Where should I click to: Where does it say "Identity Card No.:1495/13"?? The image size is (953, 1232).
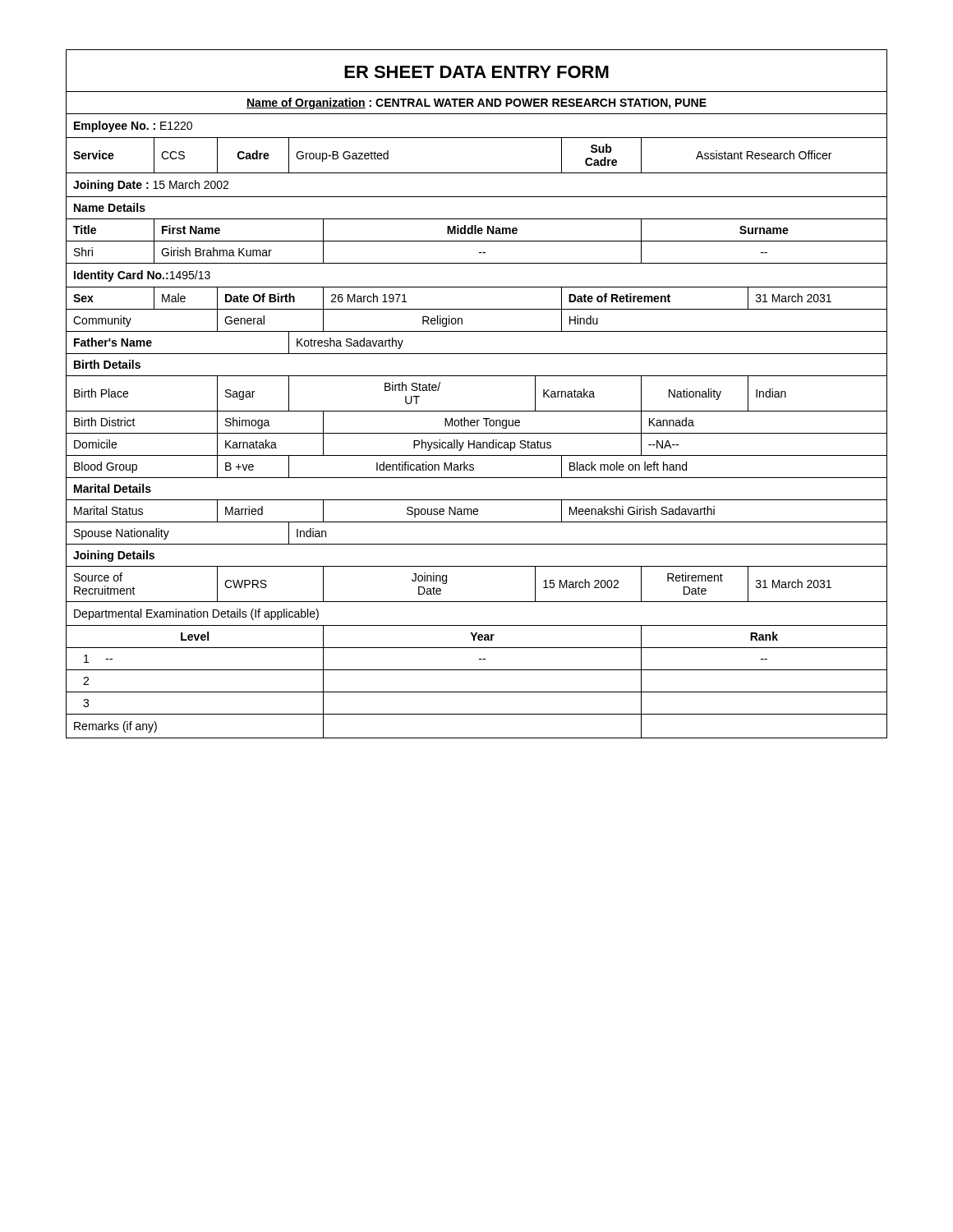142,275
